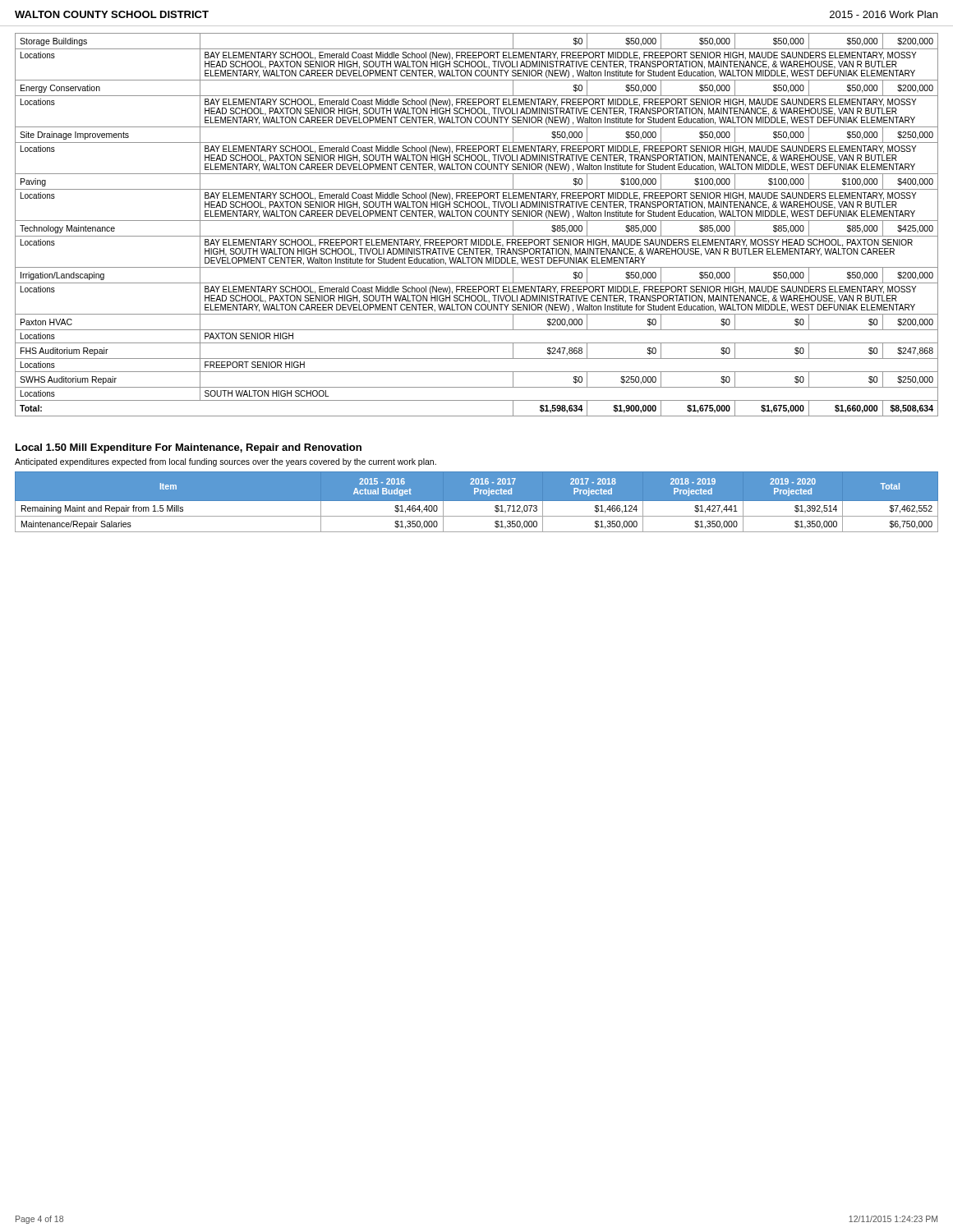The image size is (953, 1232).
Task: Click on the block starting "Anticipated expenditures expected from"
Action: point(226,462)
